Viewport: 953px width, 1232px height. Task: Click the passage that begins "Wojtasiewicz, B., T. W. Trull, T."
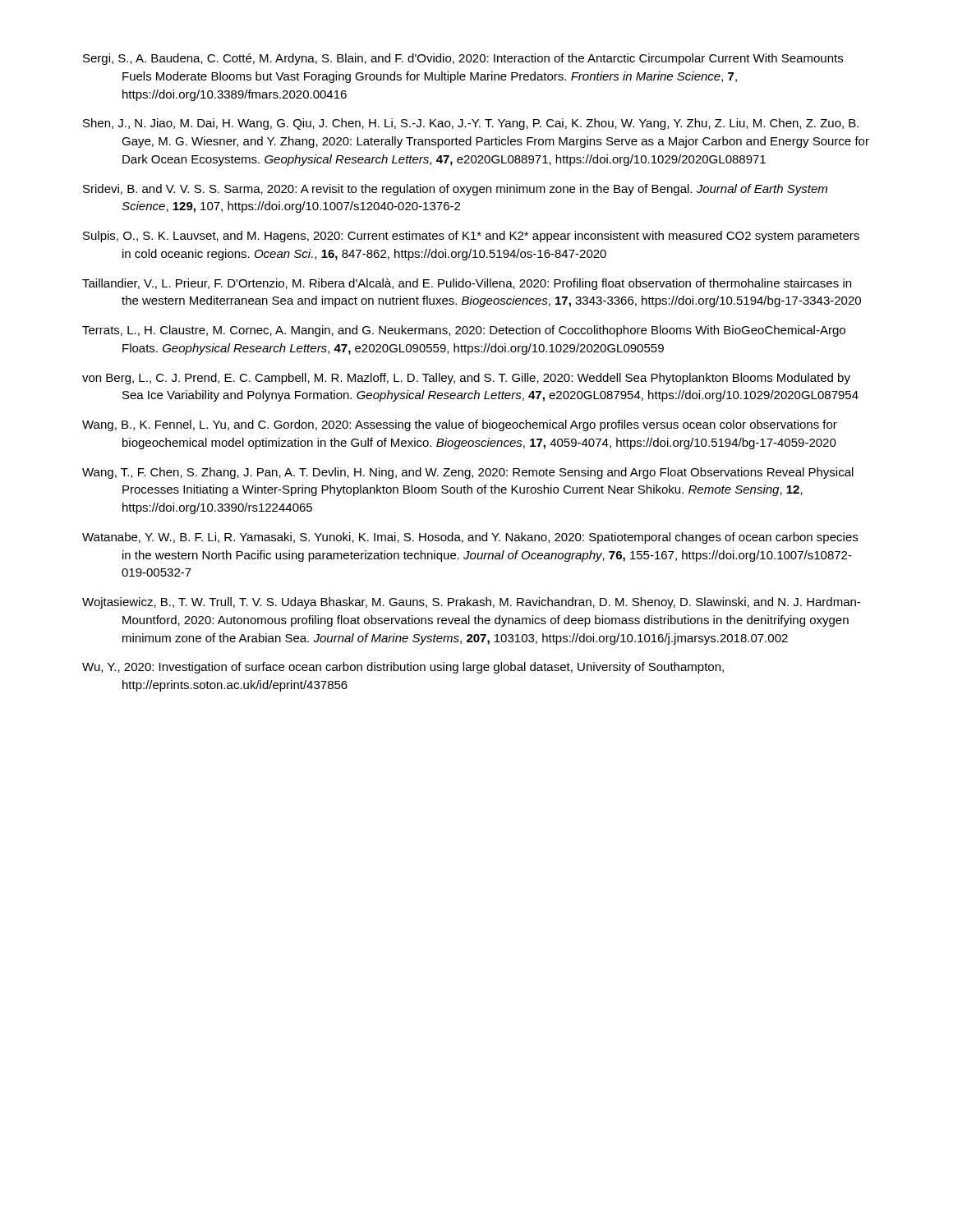pos(471,620)
